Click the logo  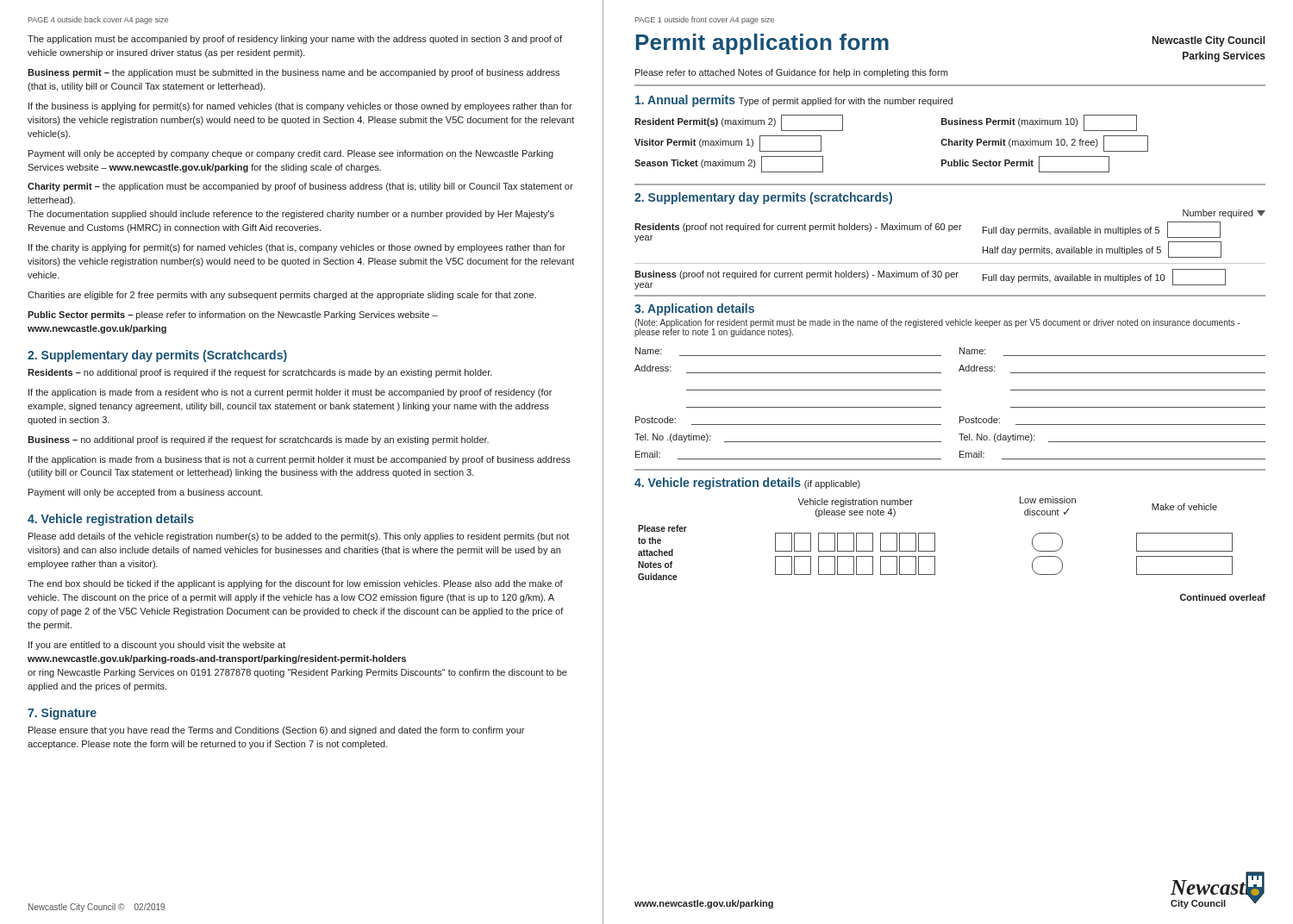point(1218,889)
